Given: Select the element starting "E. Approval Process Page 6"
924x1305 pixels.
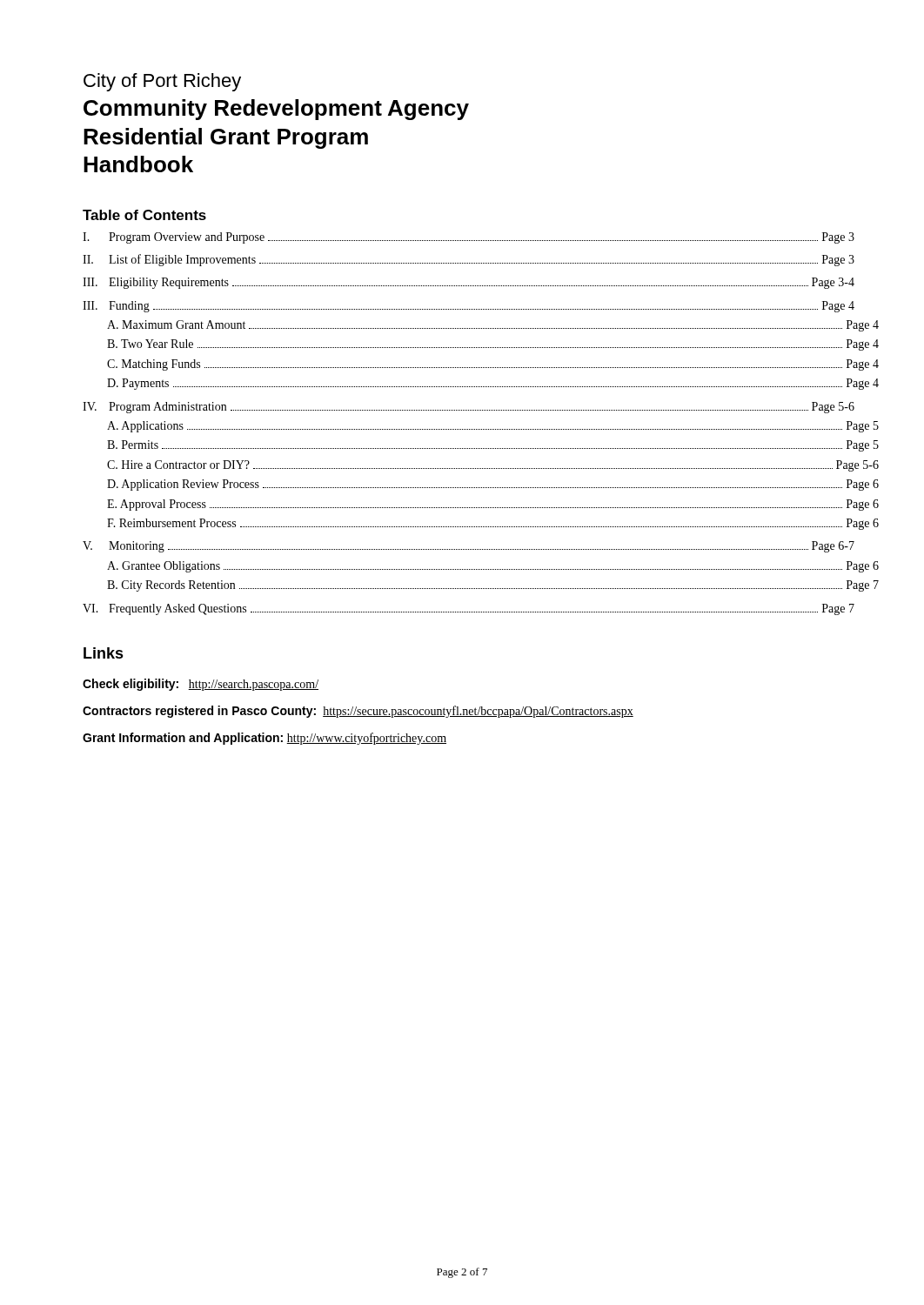Looking at the screenshot, I should click(x=493, y=504).
